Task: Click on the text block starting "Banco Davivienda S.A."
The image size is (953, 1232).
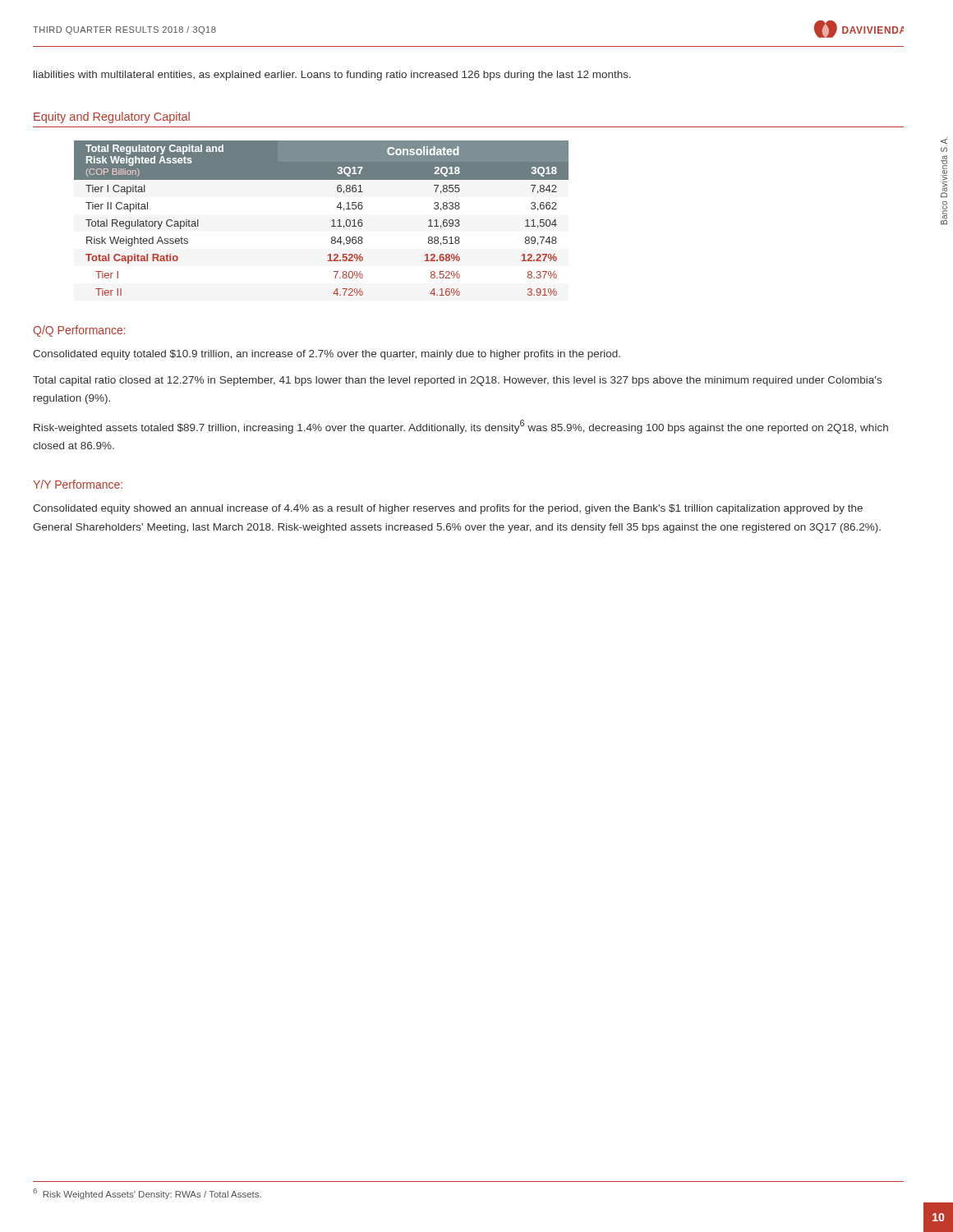Action: [x=944, y=181]
